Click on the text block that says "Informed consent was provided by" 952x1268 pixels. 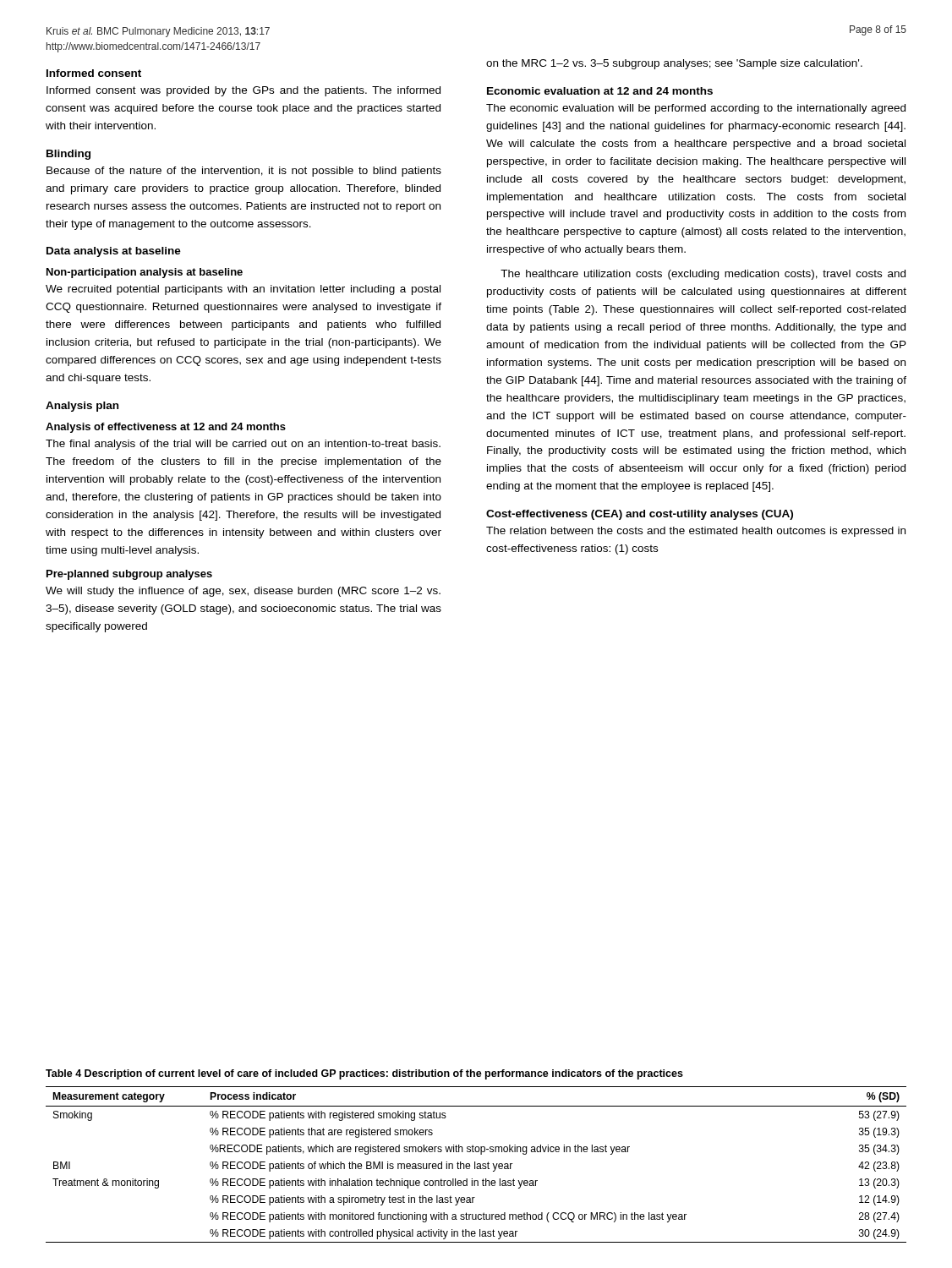tap(244, 109)
